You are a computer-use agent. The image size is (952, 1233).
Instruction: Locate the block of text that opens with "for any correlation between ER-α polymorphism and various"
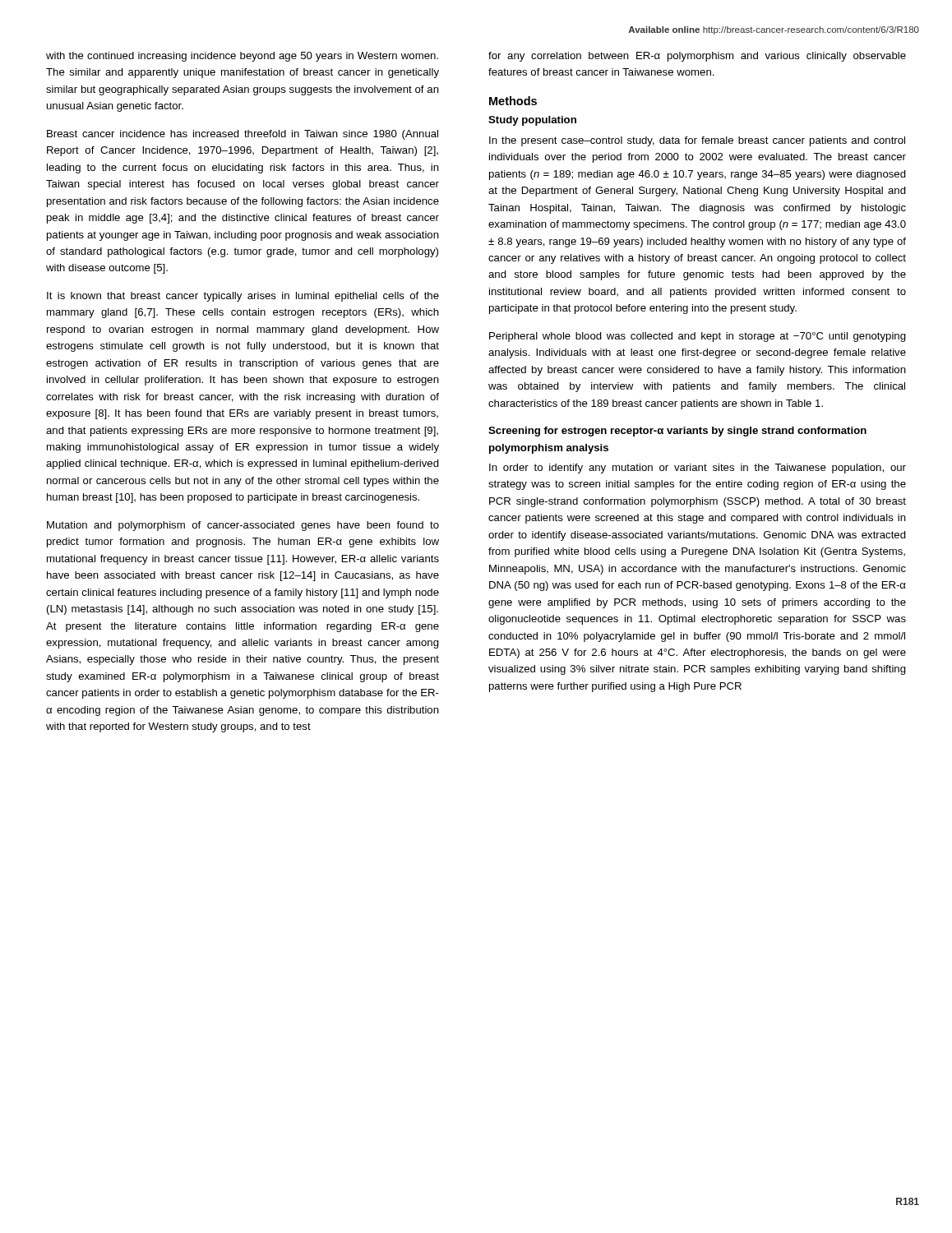coord(697,64)
